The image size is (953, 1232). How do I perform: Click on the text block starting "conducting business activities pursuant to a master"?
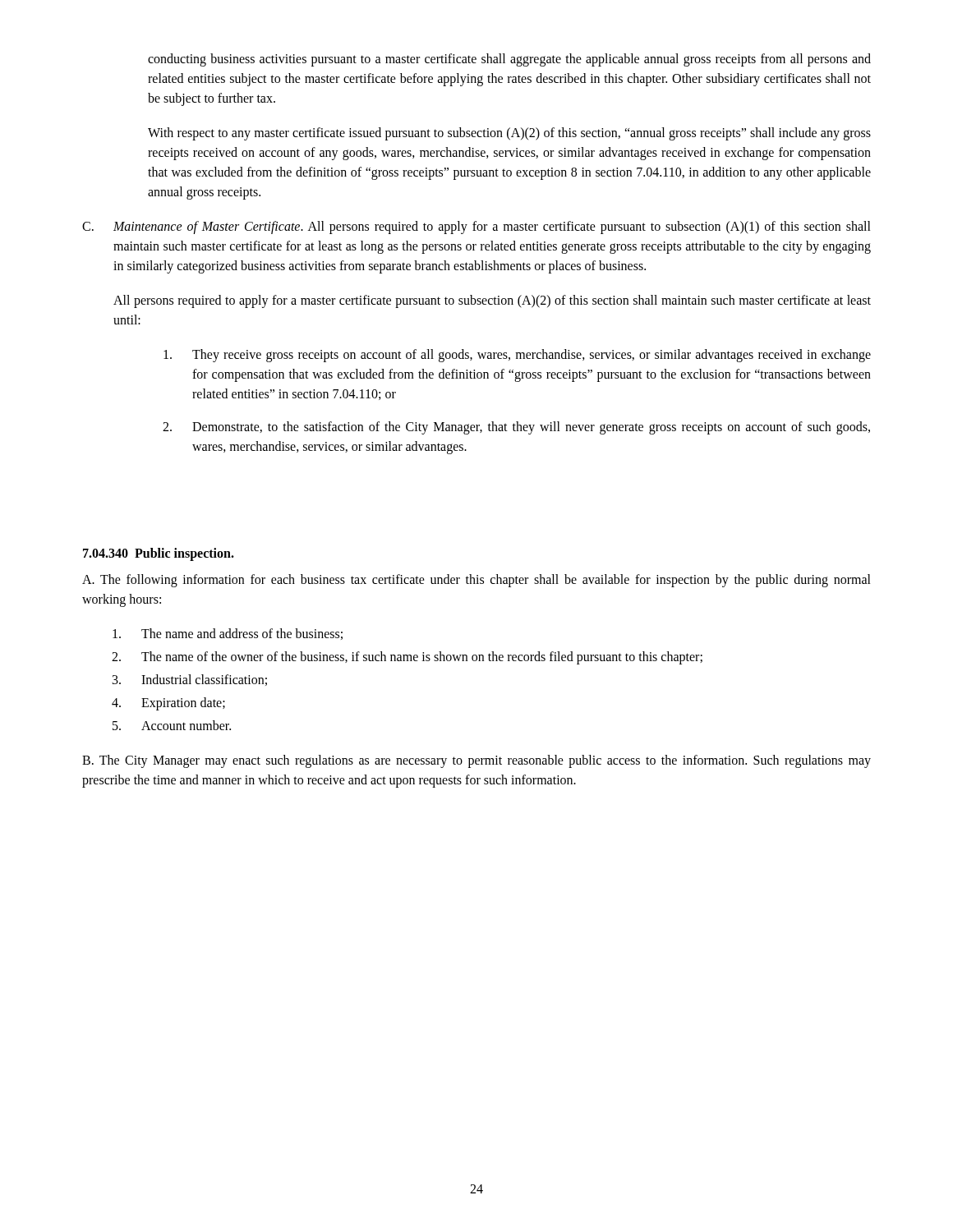[x=509, y=79]
